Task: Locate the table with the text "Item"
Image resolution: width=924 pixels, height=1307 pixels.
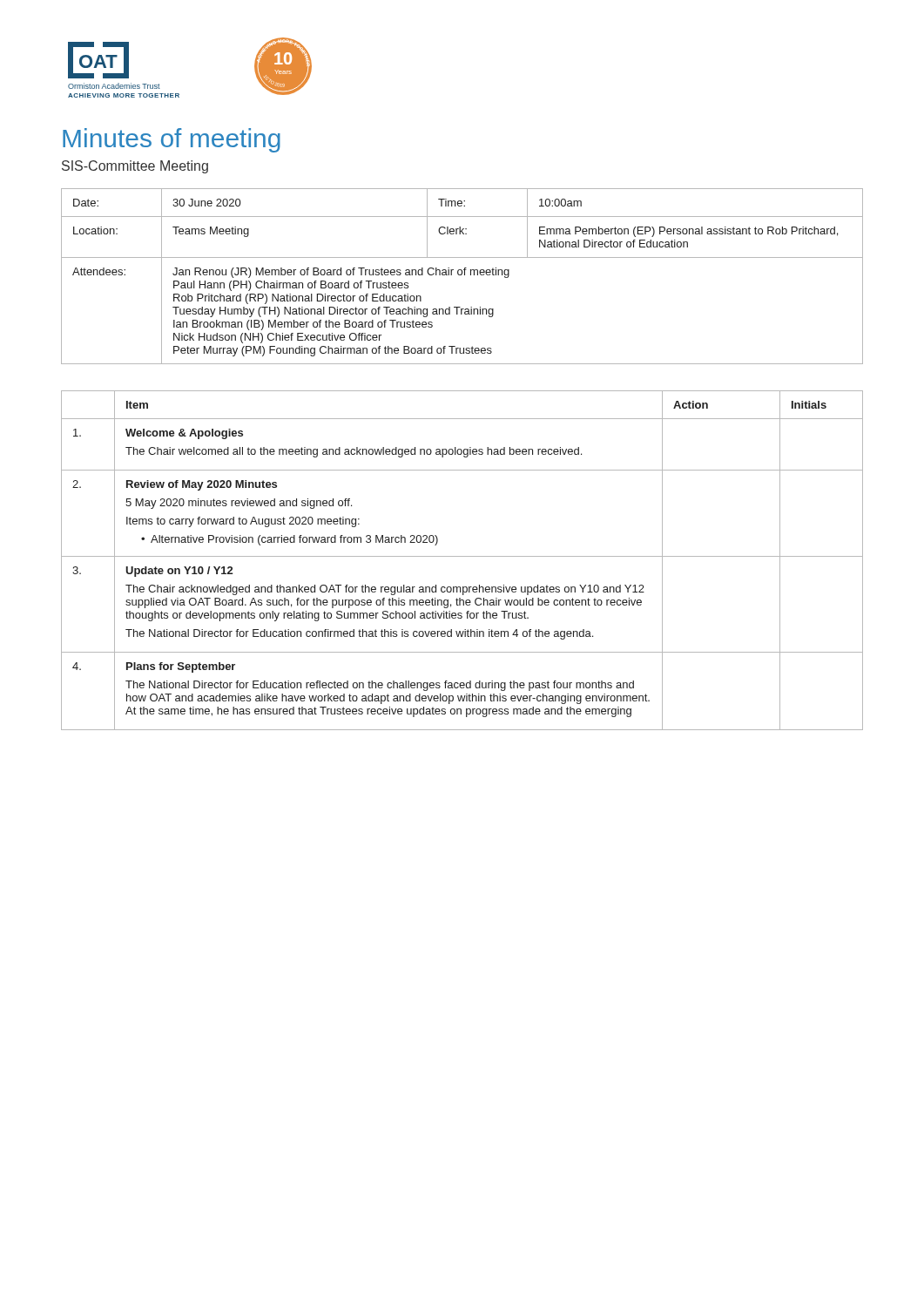Action: [462, 560]
